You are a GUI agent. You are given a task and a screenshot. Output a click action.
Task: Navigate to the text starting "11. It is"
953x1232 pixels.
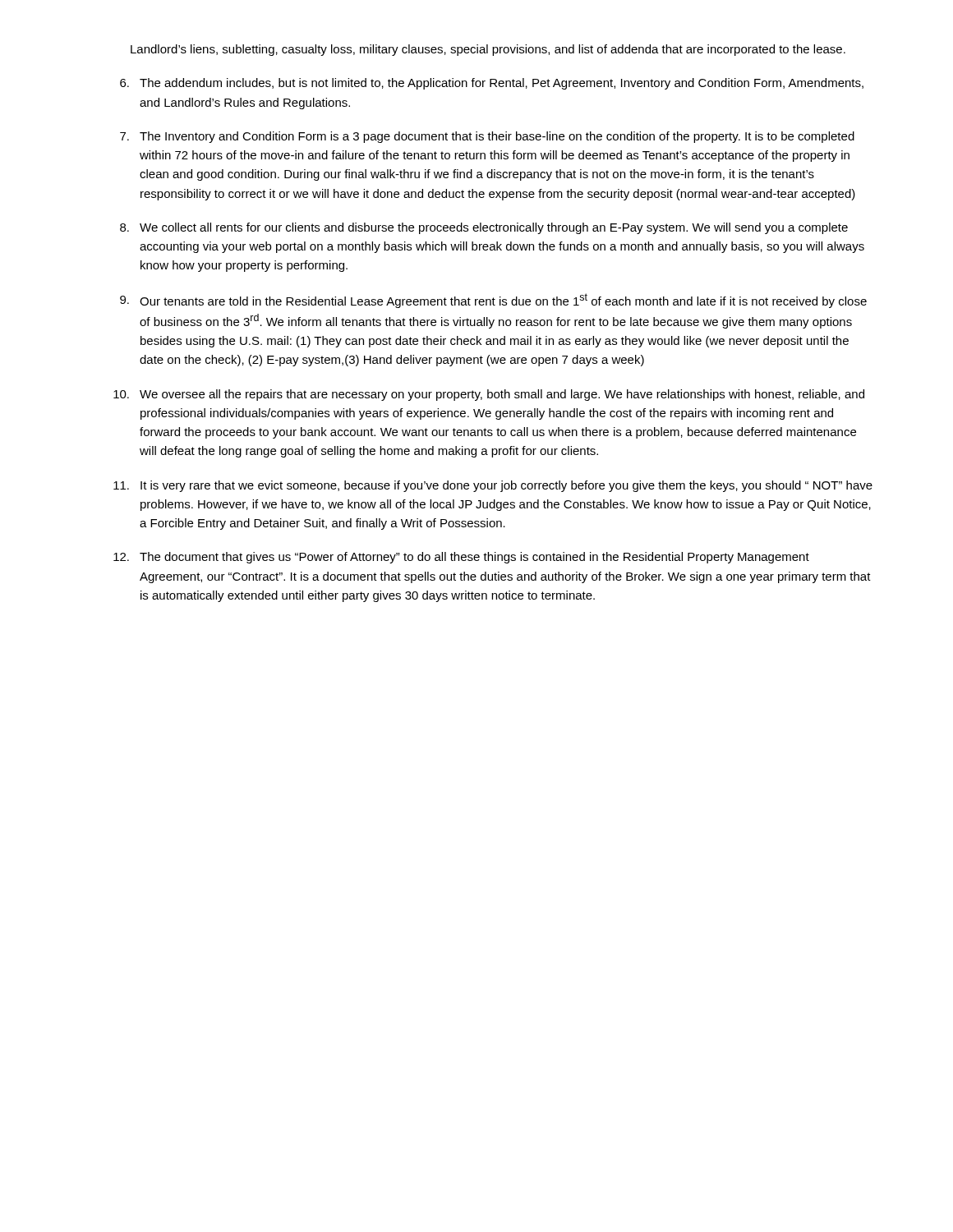(x=483, y=504)
